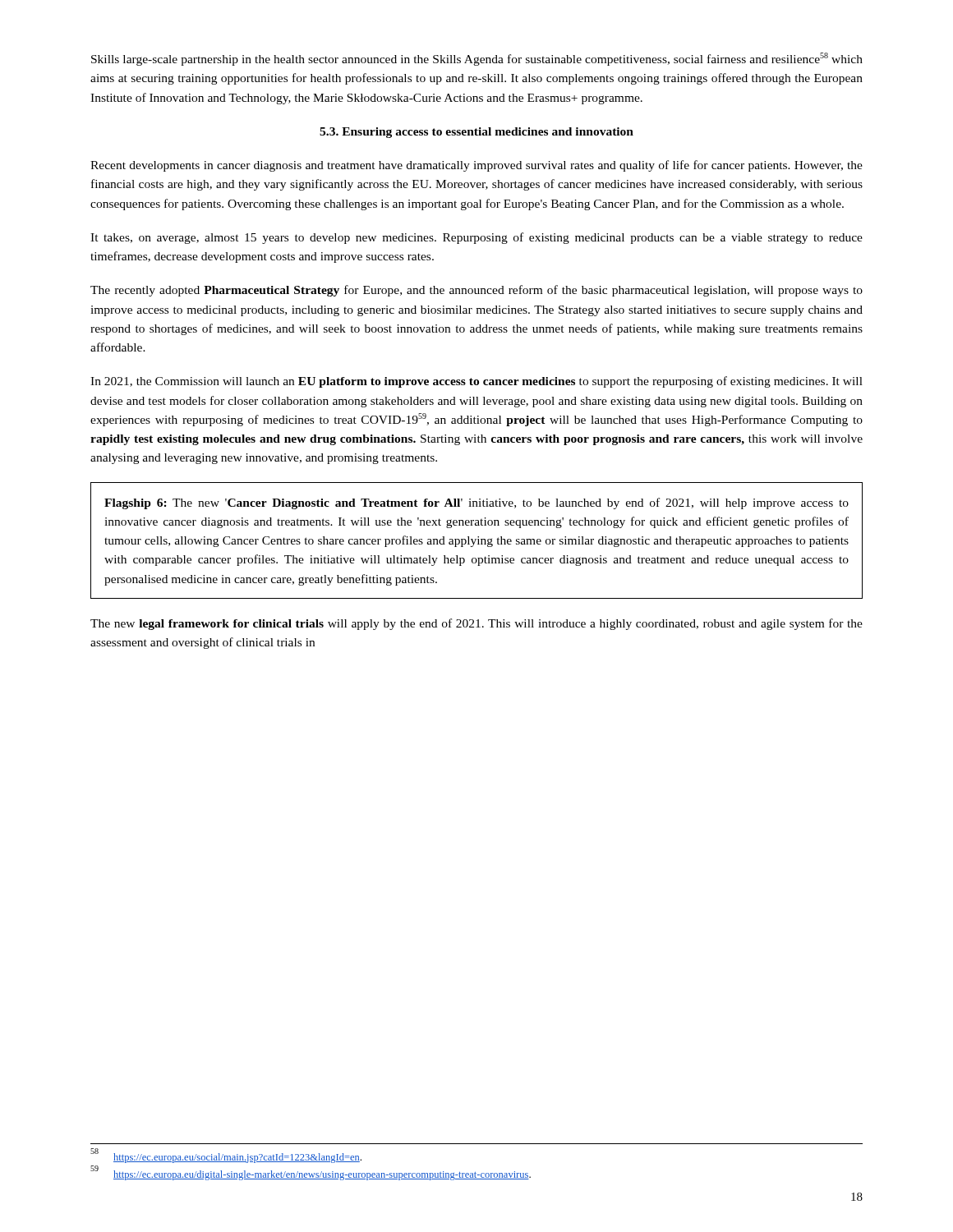Point to the text block starting "The new legal framework for clinical"

476,632
